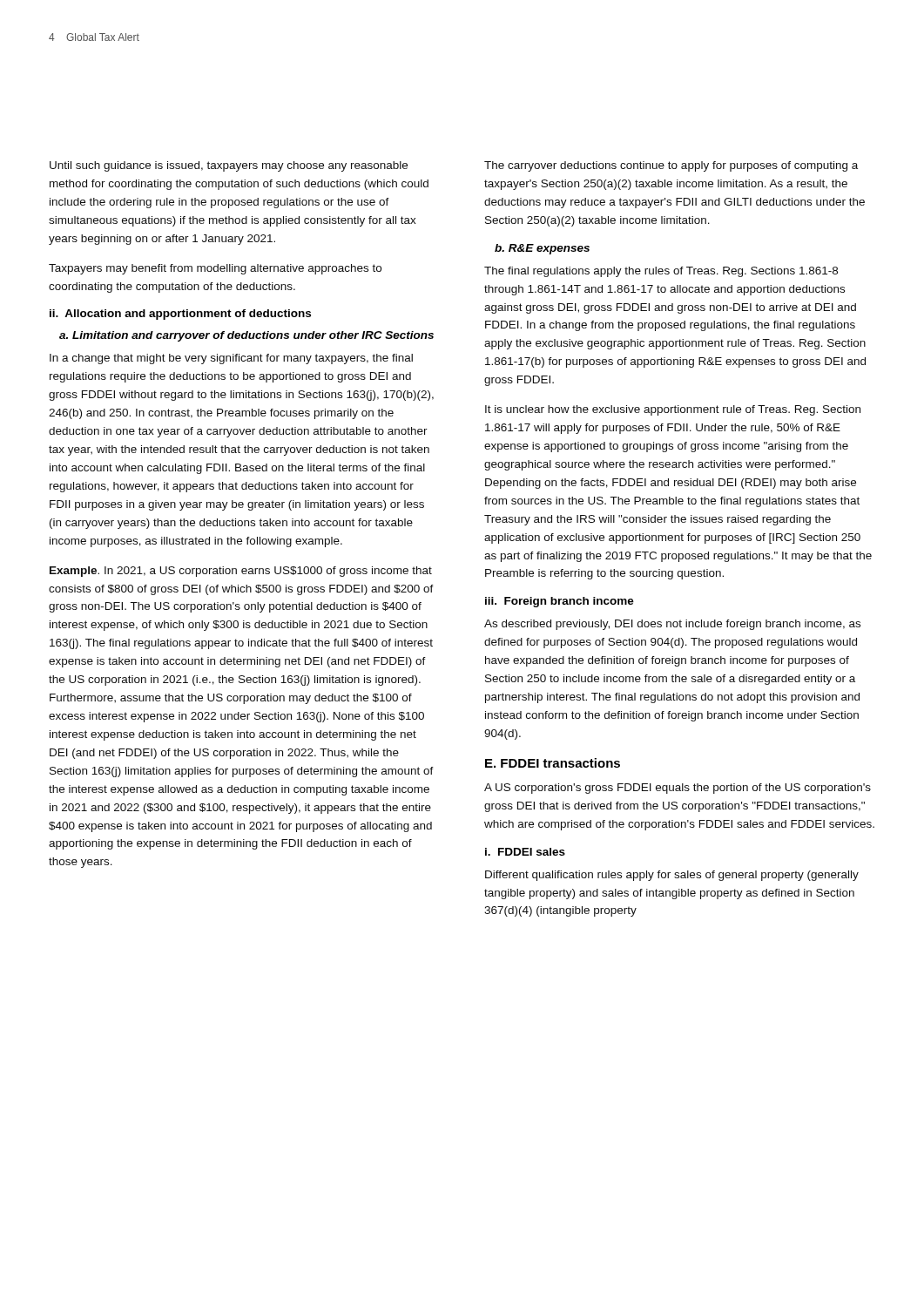Screen dimensions: 1307x924
Task: Click the passage that begins "Taxpayers may benefit from modelling alternative approaches to"
Action: 215,277
